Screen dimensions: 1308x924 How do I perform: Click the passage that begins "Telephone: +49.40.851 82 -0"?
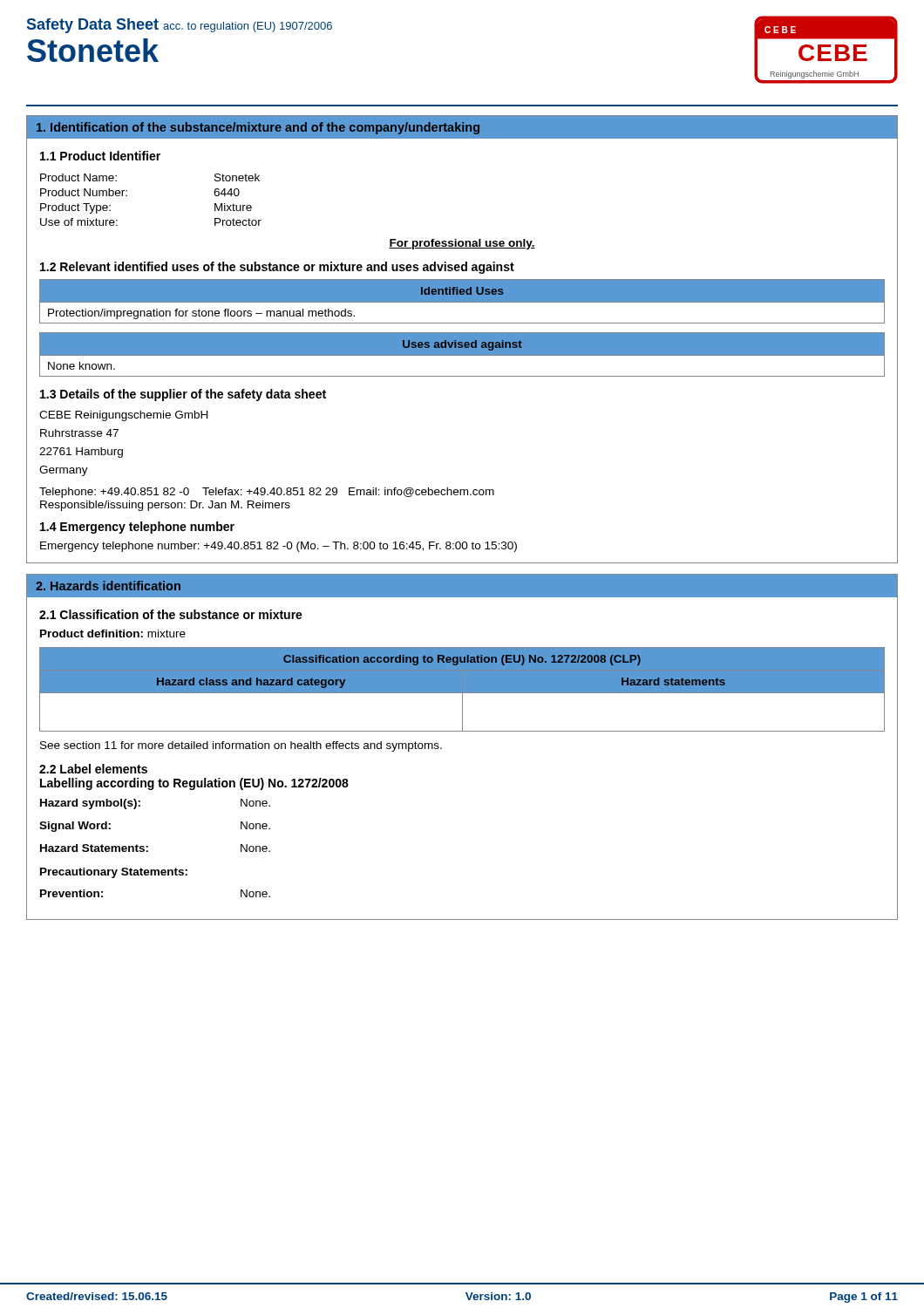pos(267,498)
